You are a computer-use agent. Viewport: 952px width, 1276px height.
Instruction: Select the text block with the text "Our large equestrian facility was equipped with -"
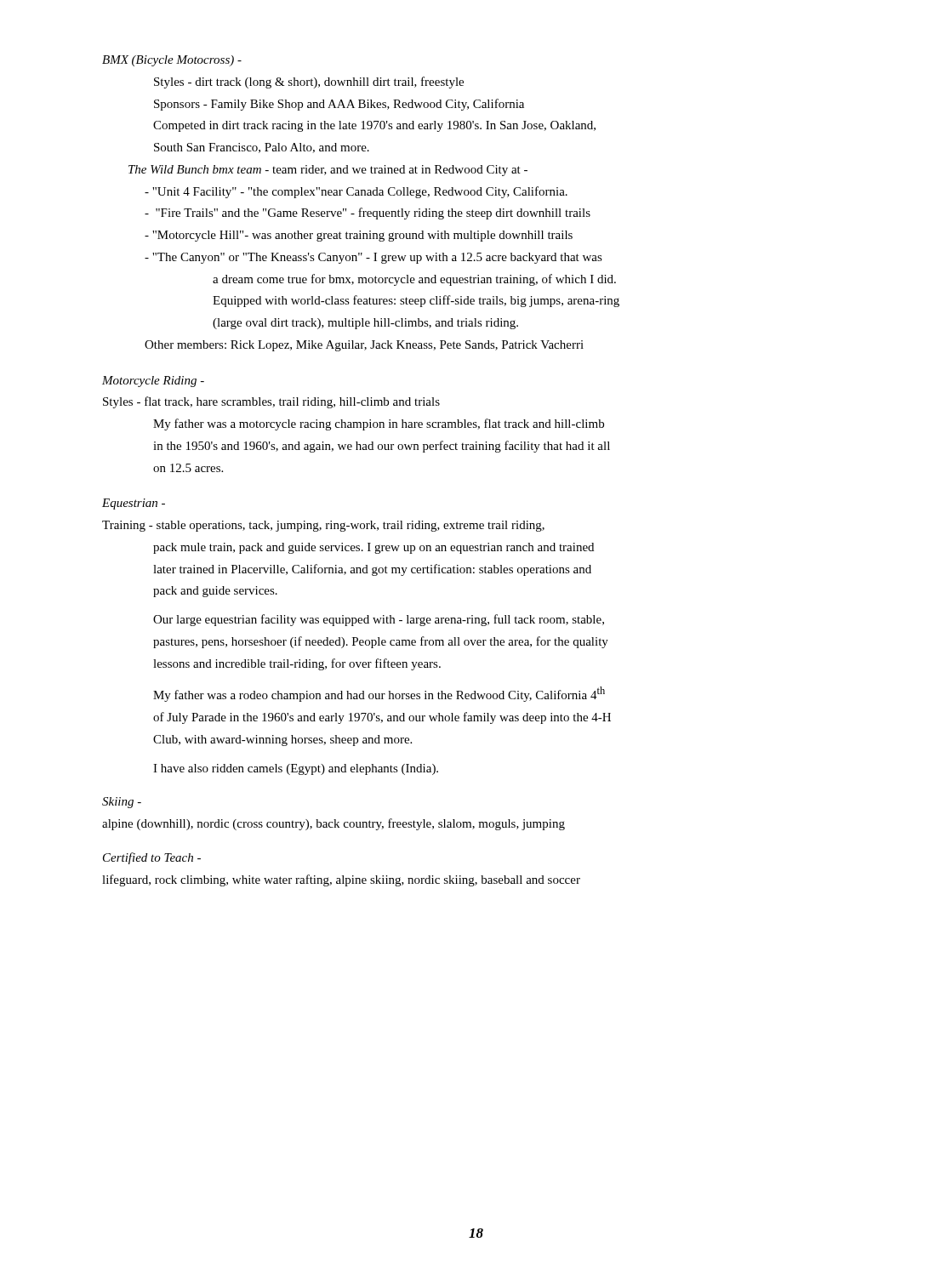pyautogui.click(x=510, y=642)
